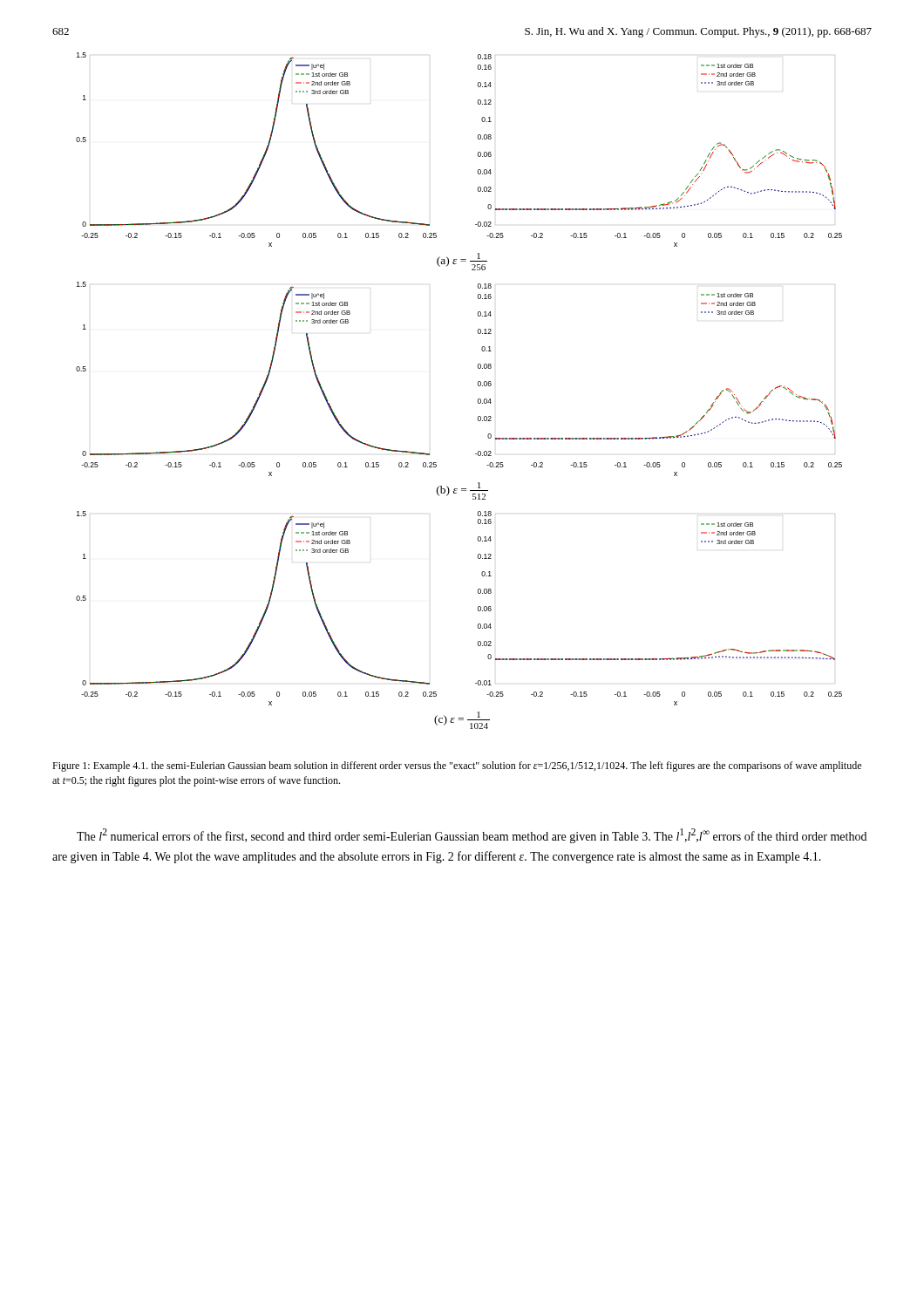Locate the continuous plot
This screenshot has height=1308, width=924.
[x=462, y=392]
